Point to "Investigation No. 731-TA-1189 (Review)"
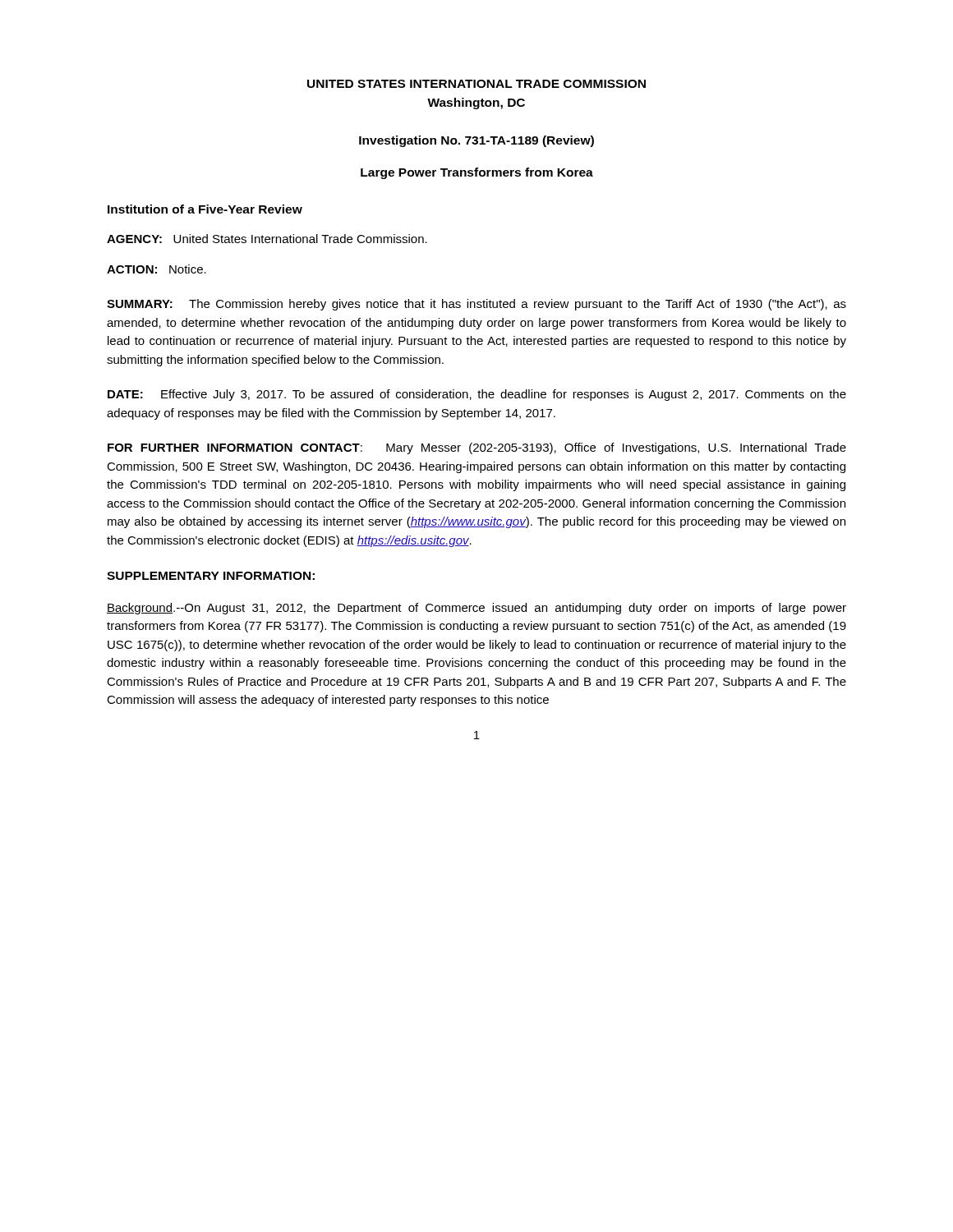This screenshot has width=953, height=1232. [476, 140]
